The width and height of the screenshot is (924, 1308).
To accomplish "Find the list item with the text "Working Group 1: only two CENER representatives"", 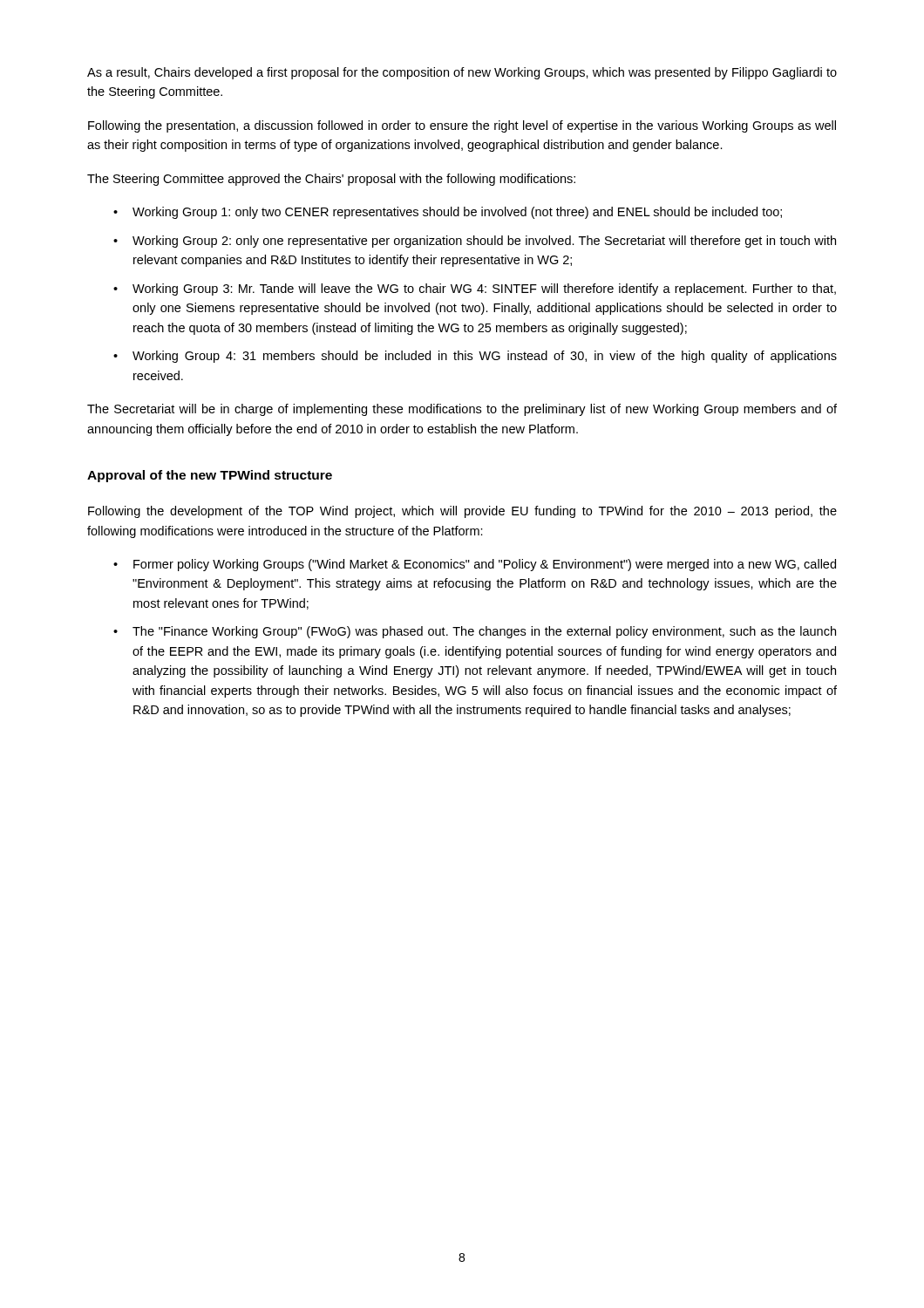I will point(475,212).
